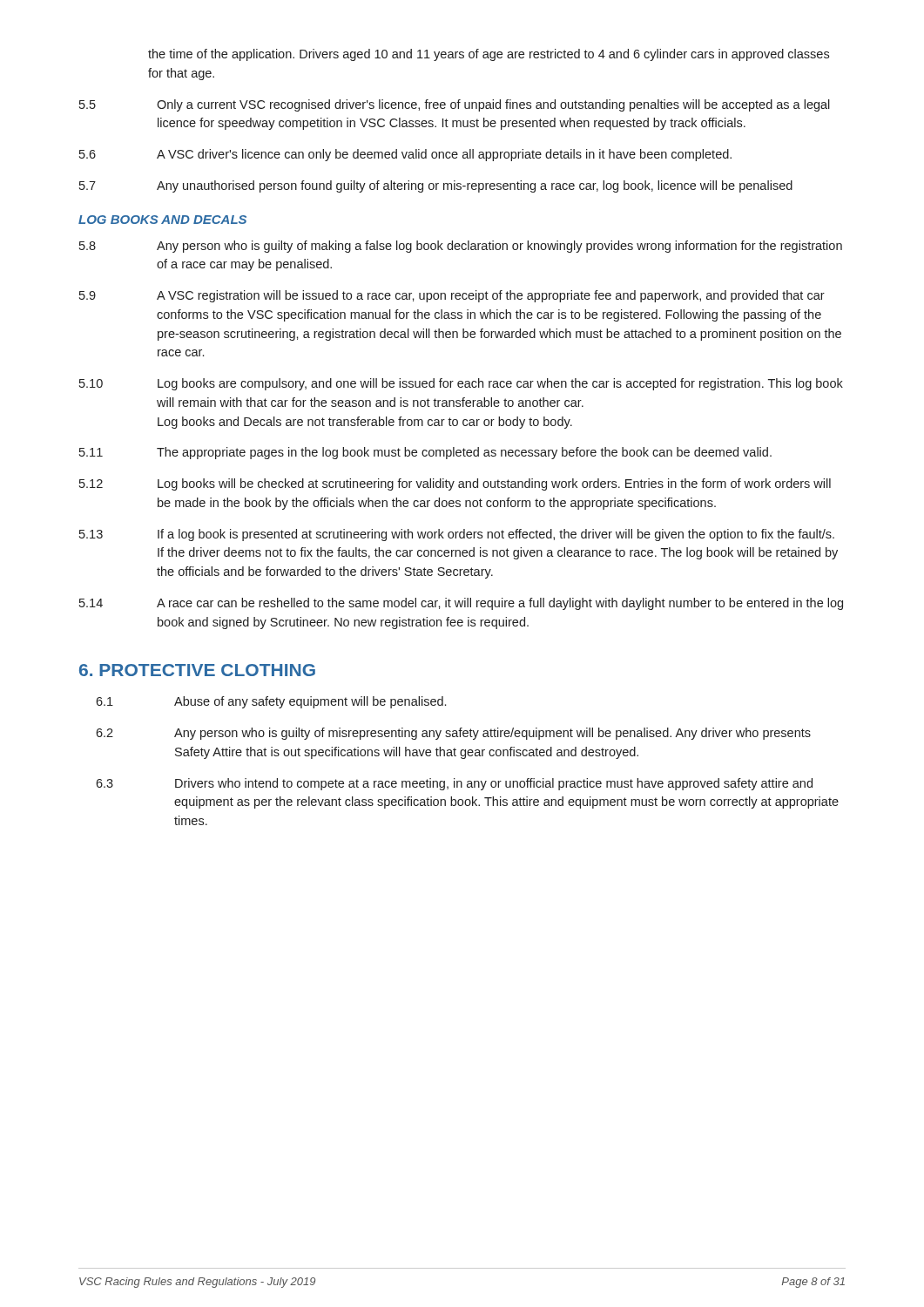Select the region starting "6.1 Abuse of"
The width and height of the screenshot is (924, 1307).
click(x=271, y=702)
